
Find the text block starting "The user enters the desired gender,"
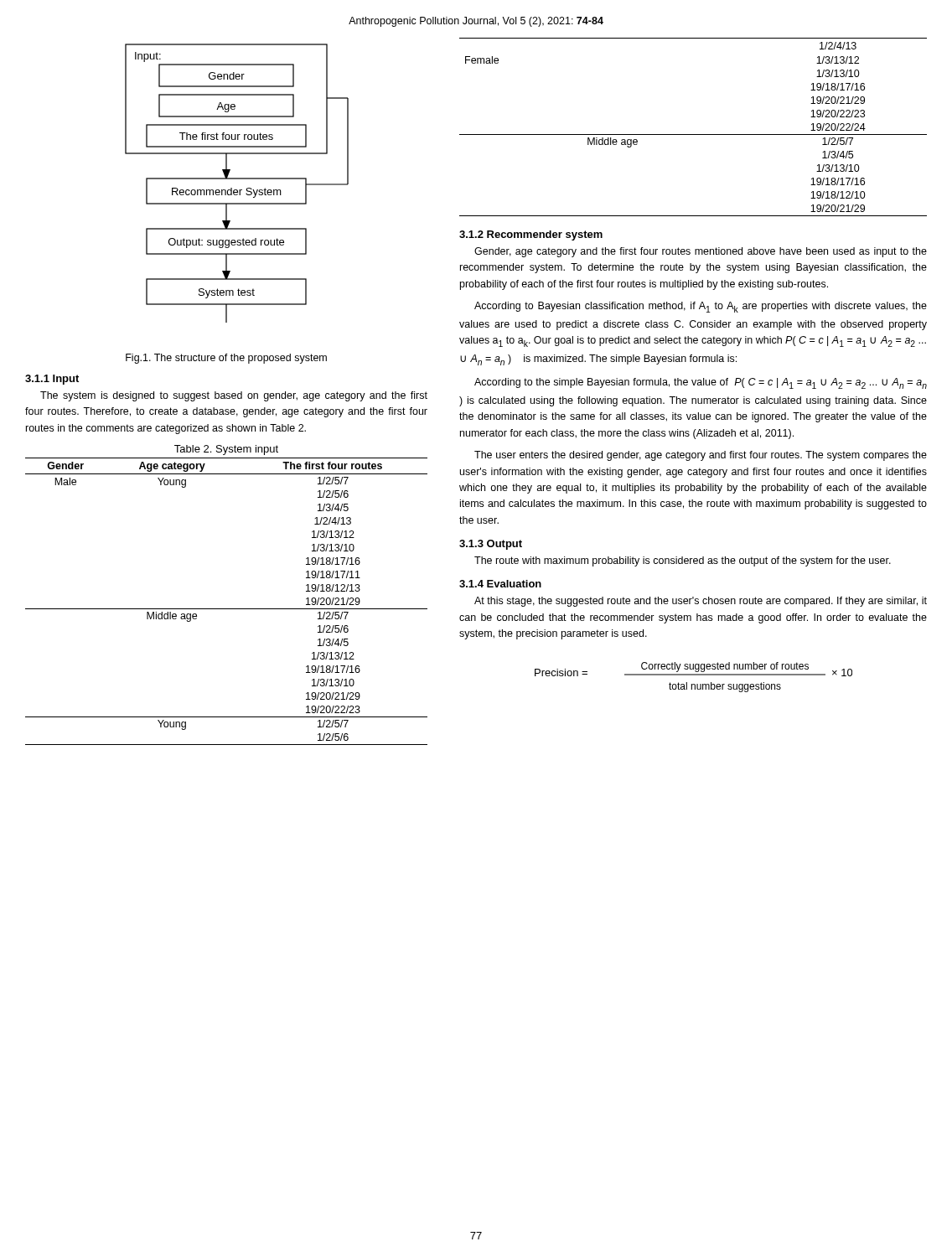click(x=693, y=488)
